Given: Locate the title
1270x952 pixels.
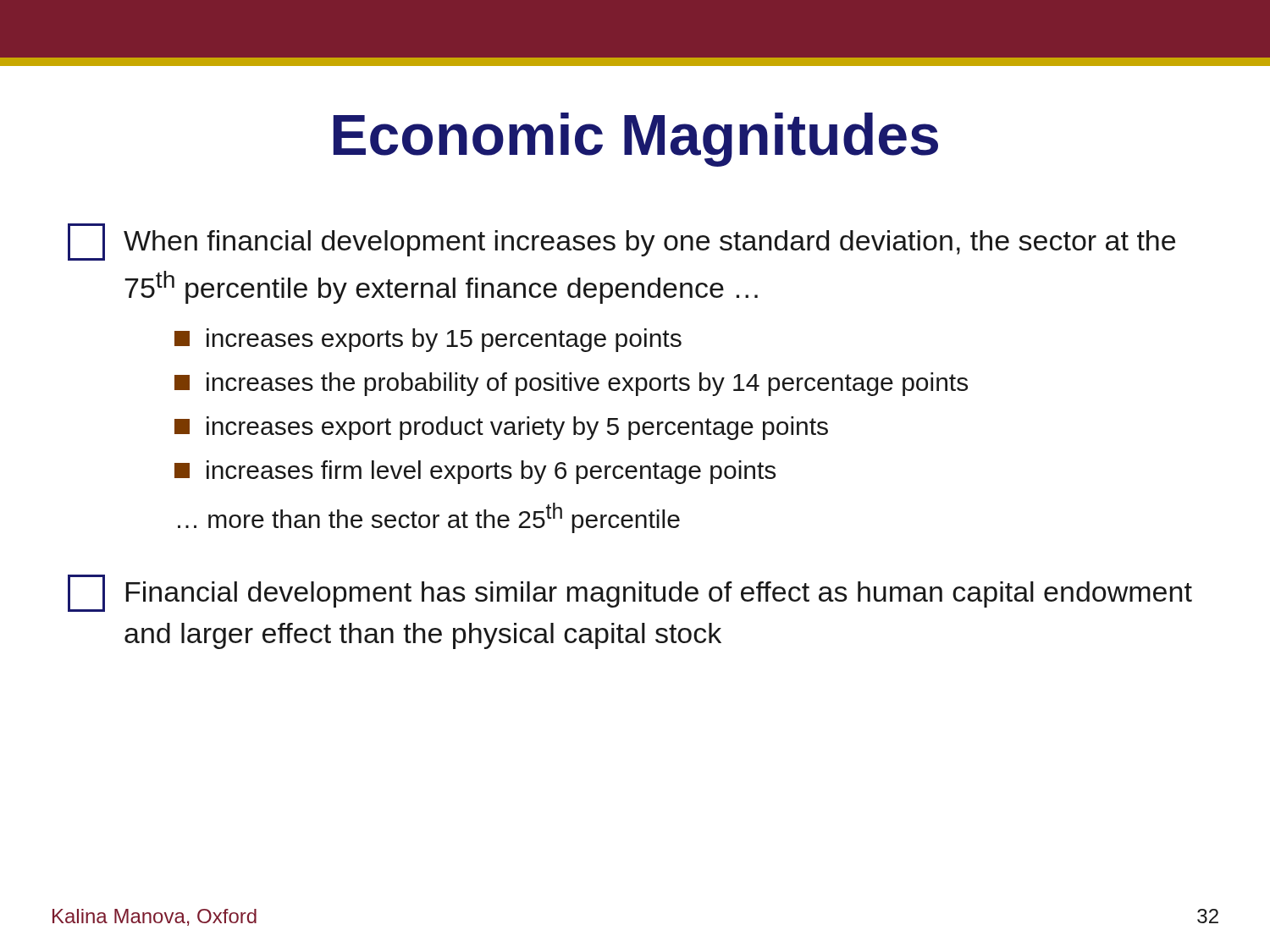Looking at the screenshot, I should point(635,130).
